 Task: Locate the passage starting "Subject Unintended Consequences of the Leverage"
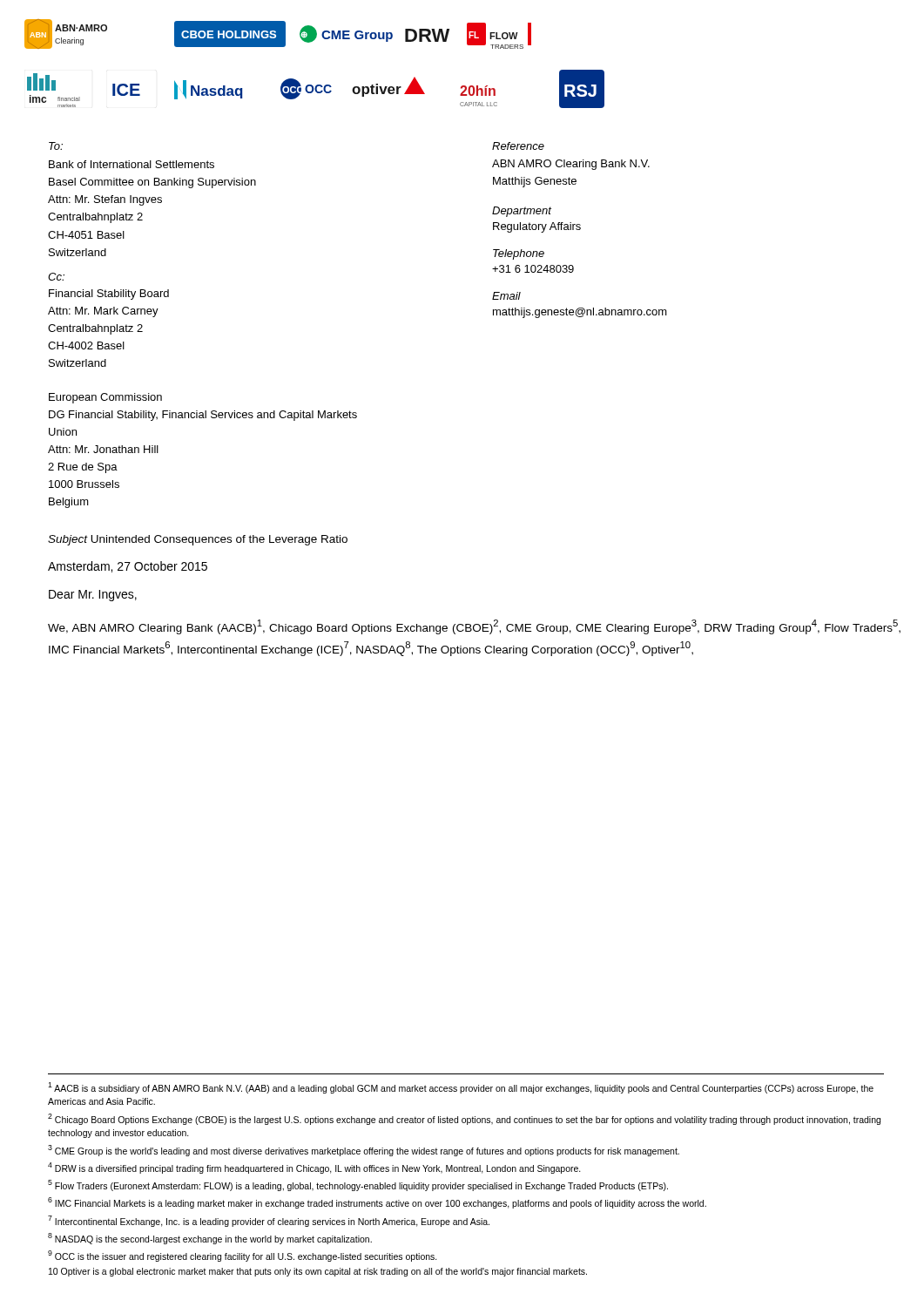198,538
